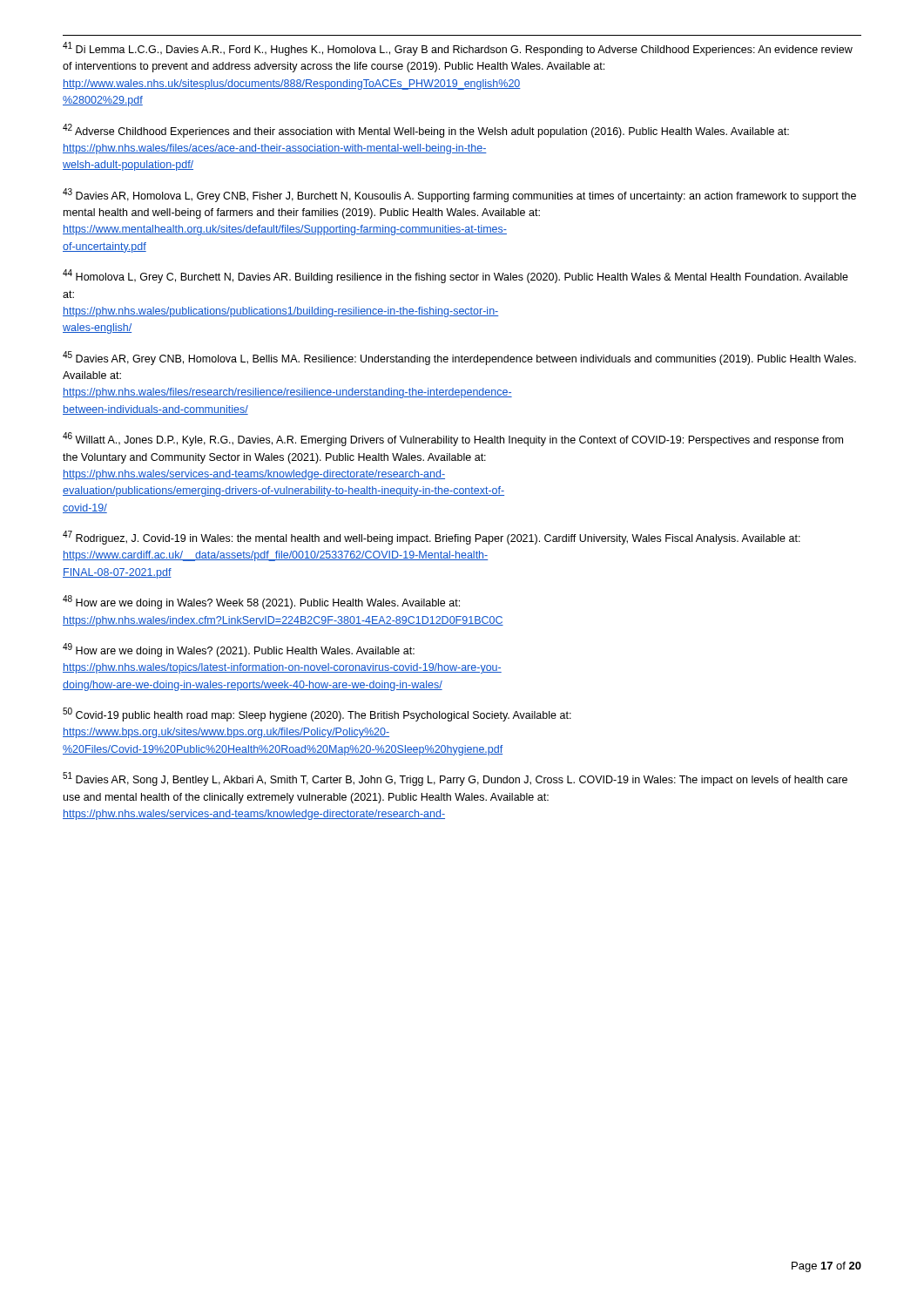Find the footnote that says "44 Homolova L, Grey C, Burchett N,"
Screen dimensions: 1307x924
[x=456, y=302]
